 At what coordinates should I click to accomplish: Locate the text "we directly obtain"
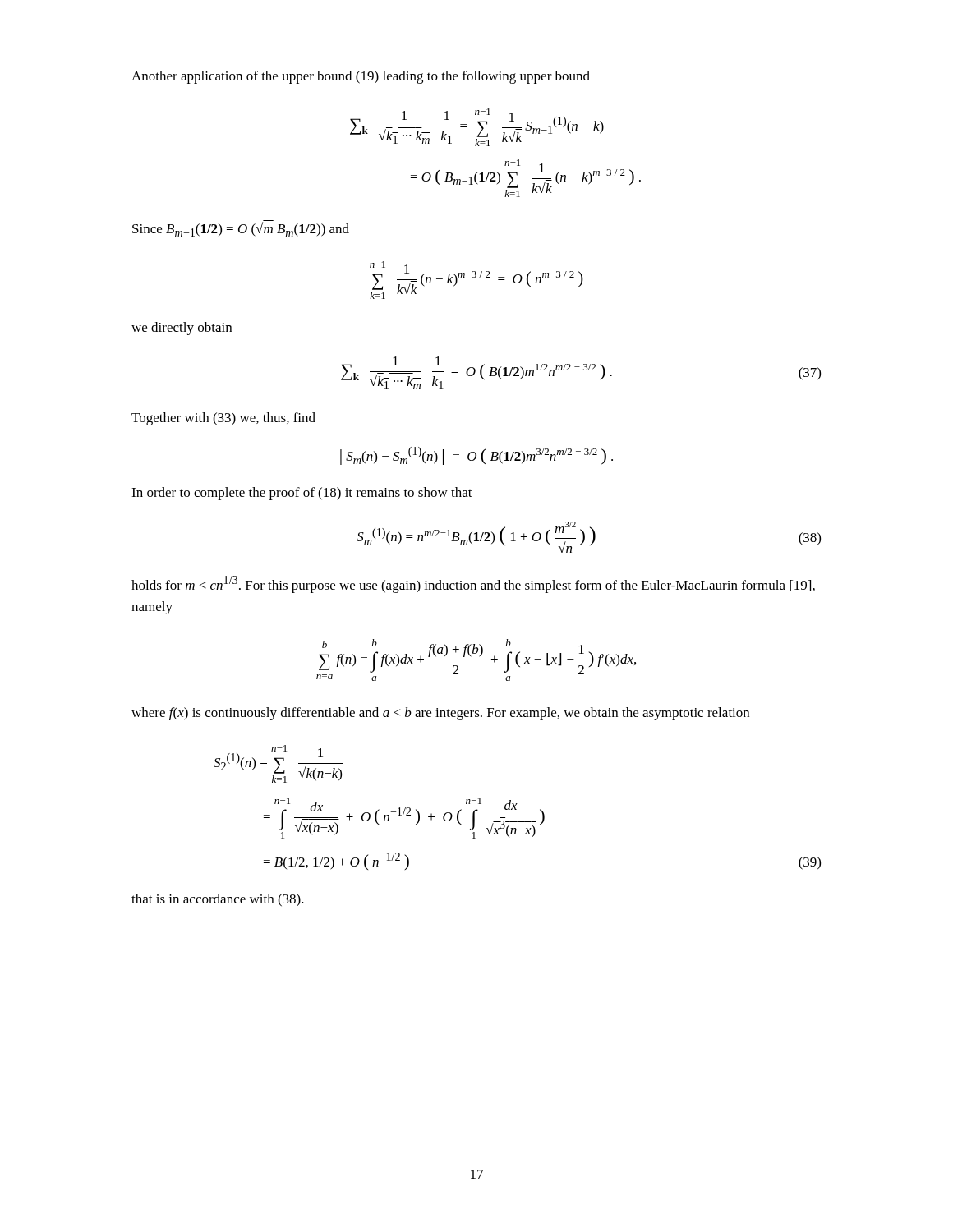182,329
